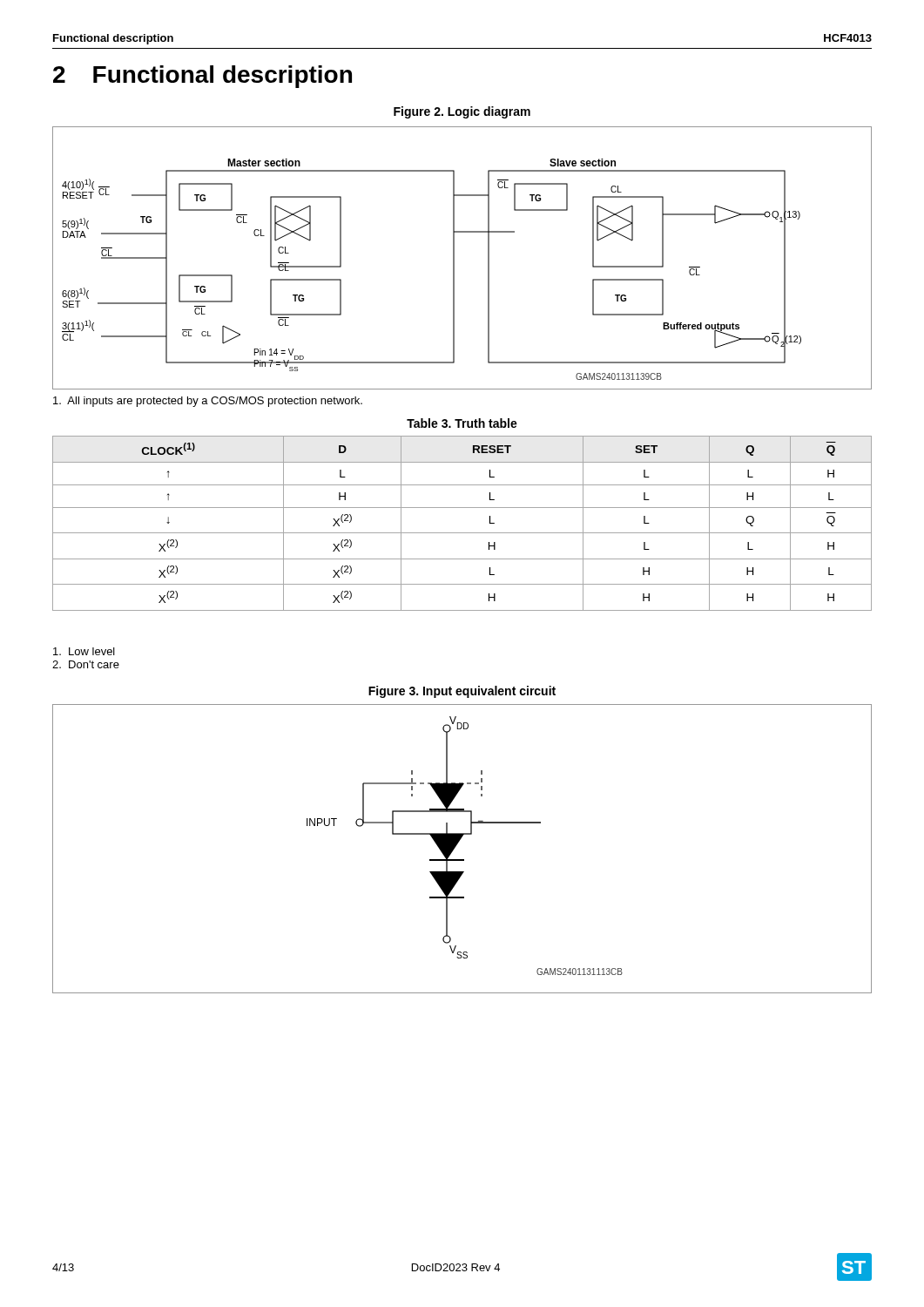
Task: Select the text block starting "2Functional description"
Action: point(203,75)
